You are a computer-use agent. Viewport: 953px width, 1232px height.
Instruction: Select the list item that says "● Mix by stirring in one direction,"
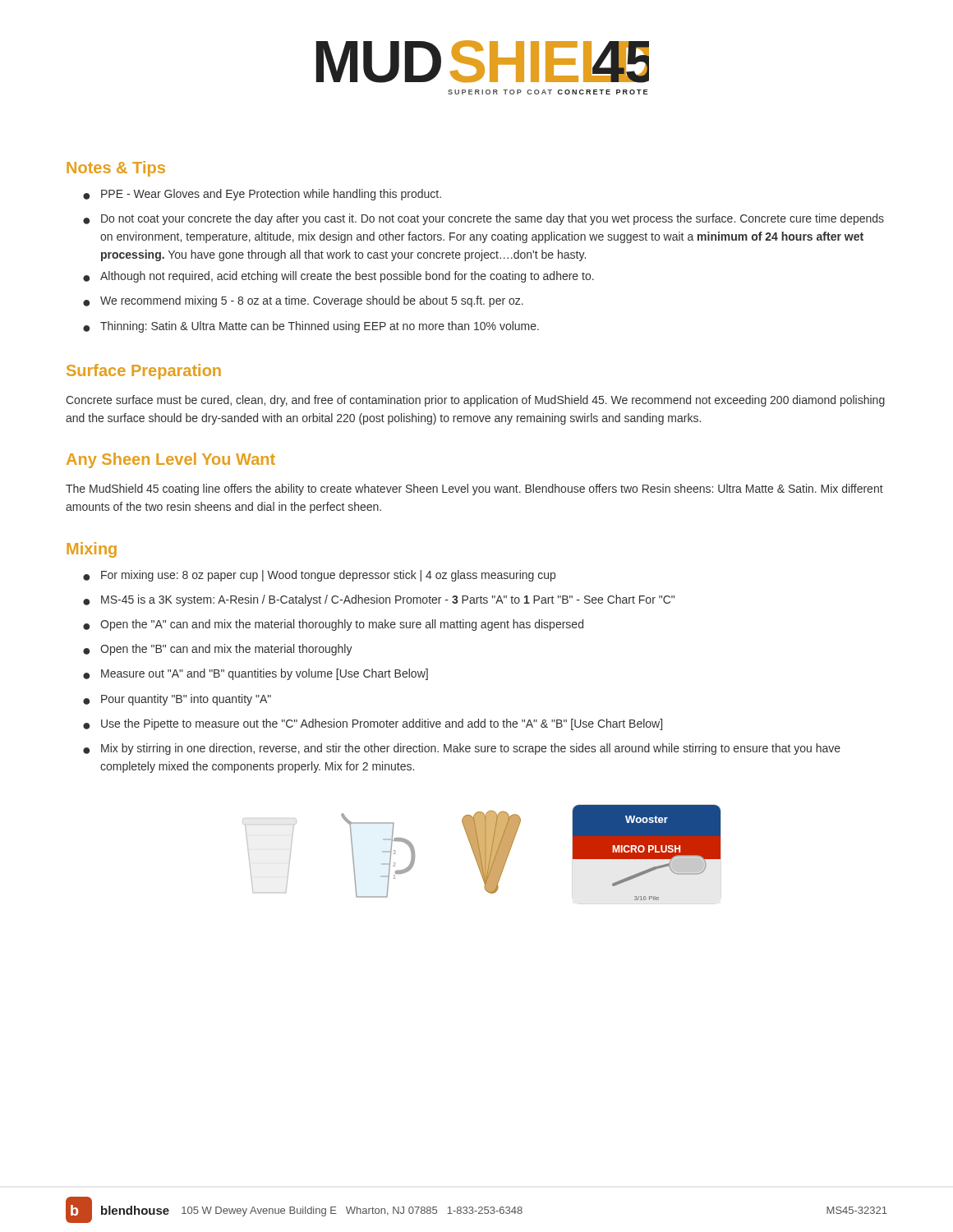point(485,758)
